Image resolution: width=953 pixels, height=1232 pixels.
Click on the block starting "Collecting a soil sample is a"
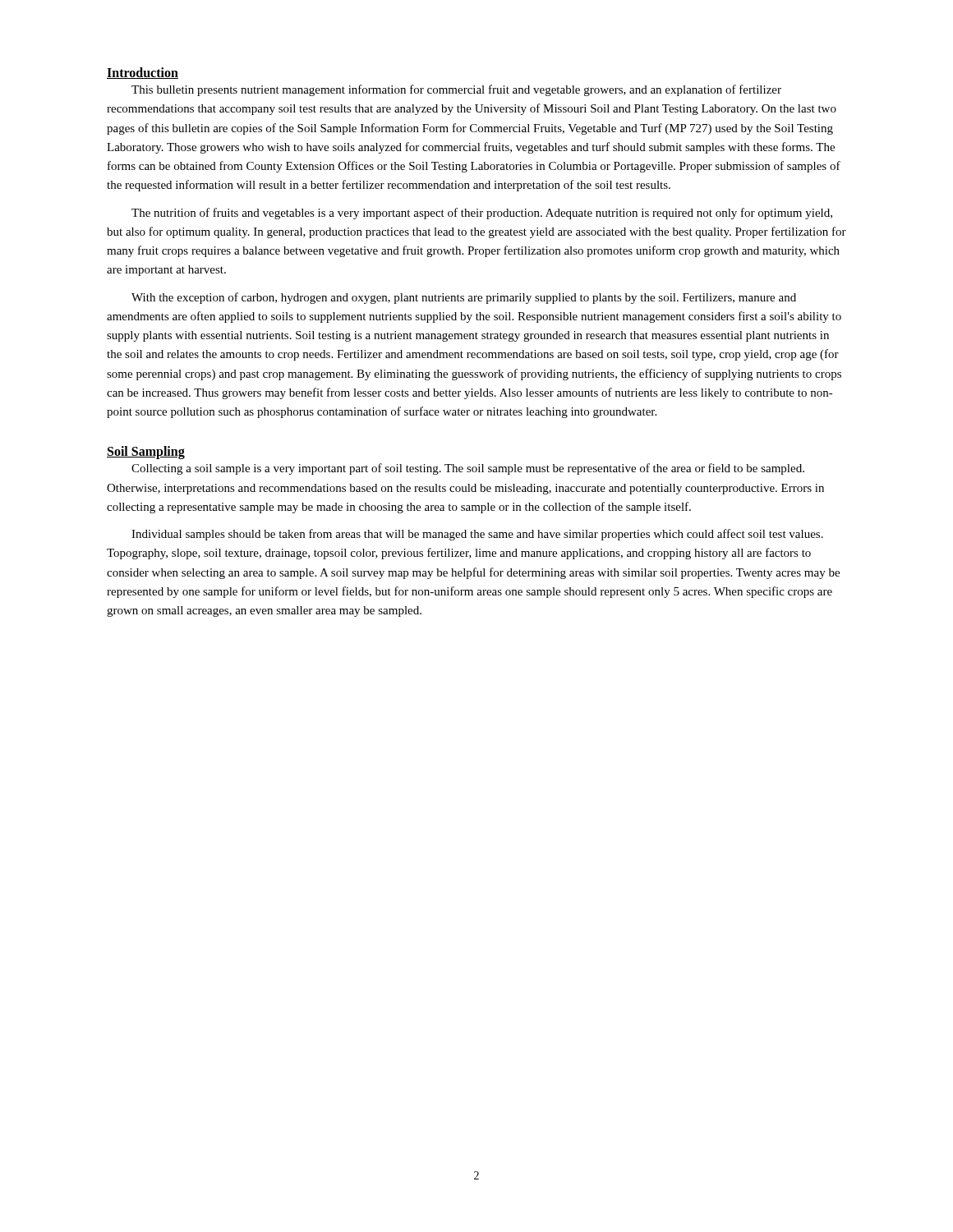tap(476, 540)
